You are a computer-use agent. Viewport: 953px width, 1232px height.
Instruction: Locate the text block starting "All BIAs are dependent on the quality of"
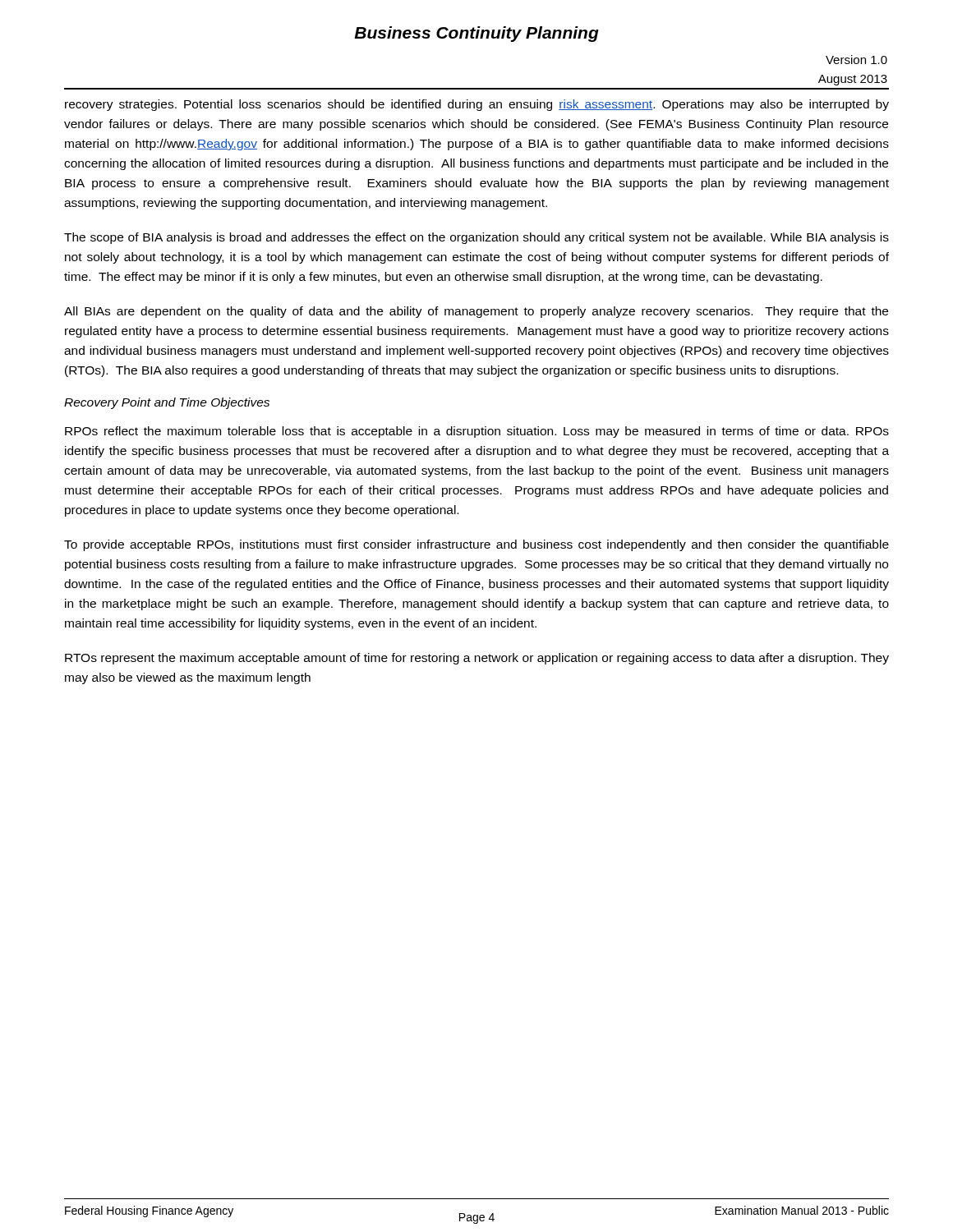(x=476, y=341)
